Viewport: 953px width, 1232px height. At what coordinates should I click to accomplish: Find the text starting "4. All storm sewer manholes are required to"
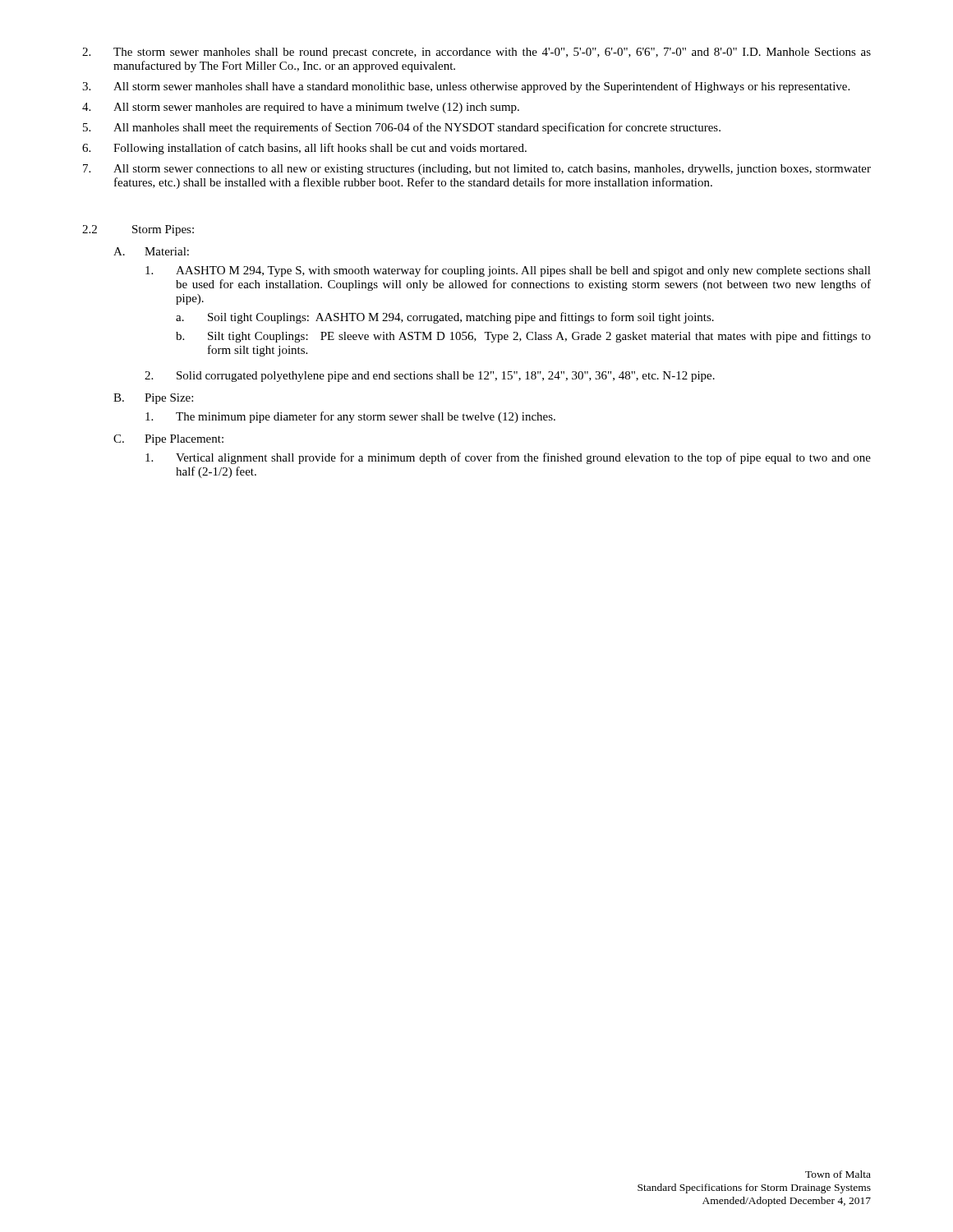(476, 107)
